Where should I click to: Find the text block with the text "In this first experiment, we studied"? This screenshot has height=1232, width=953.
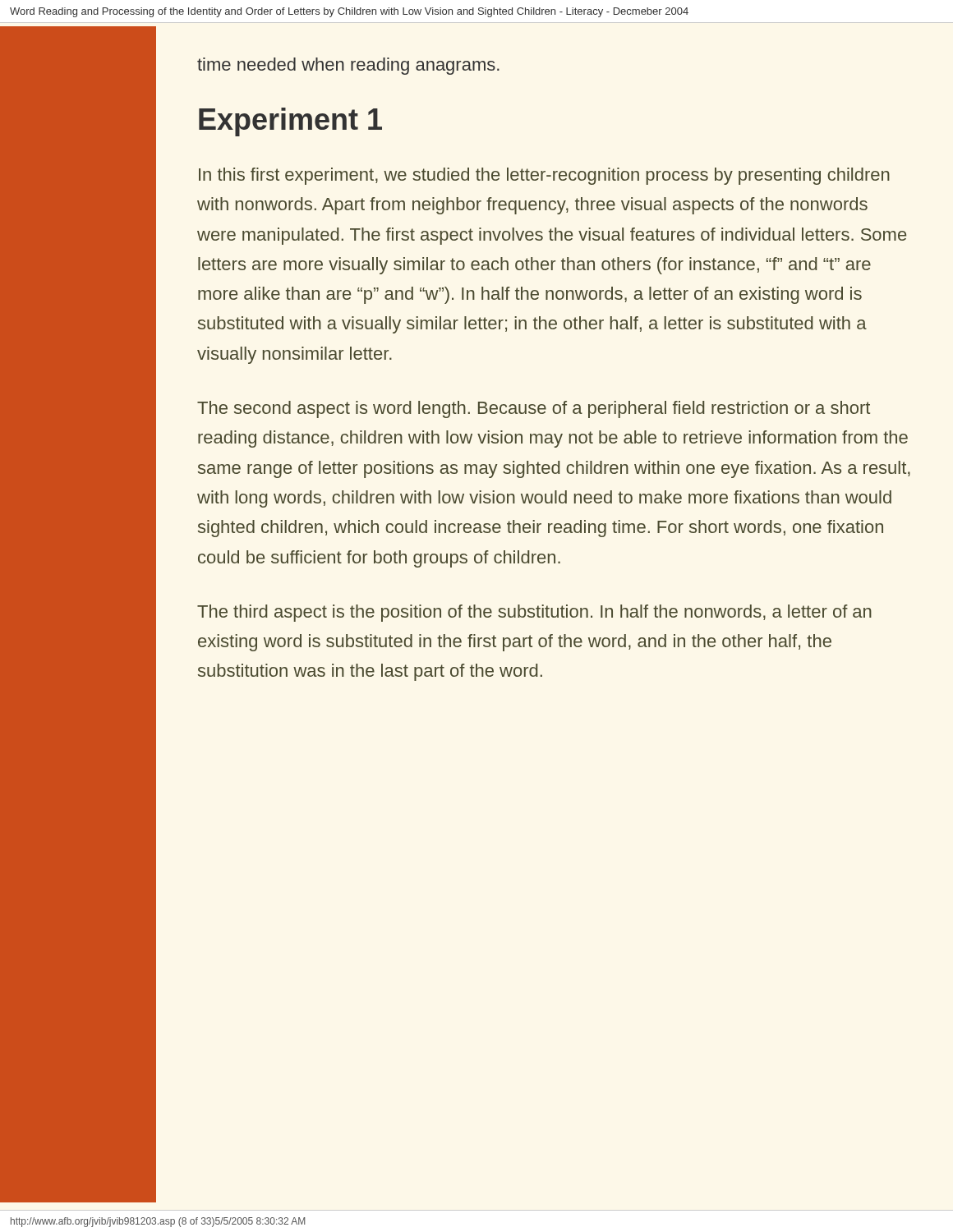click(552, 264)
